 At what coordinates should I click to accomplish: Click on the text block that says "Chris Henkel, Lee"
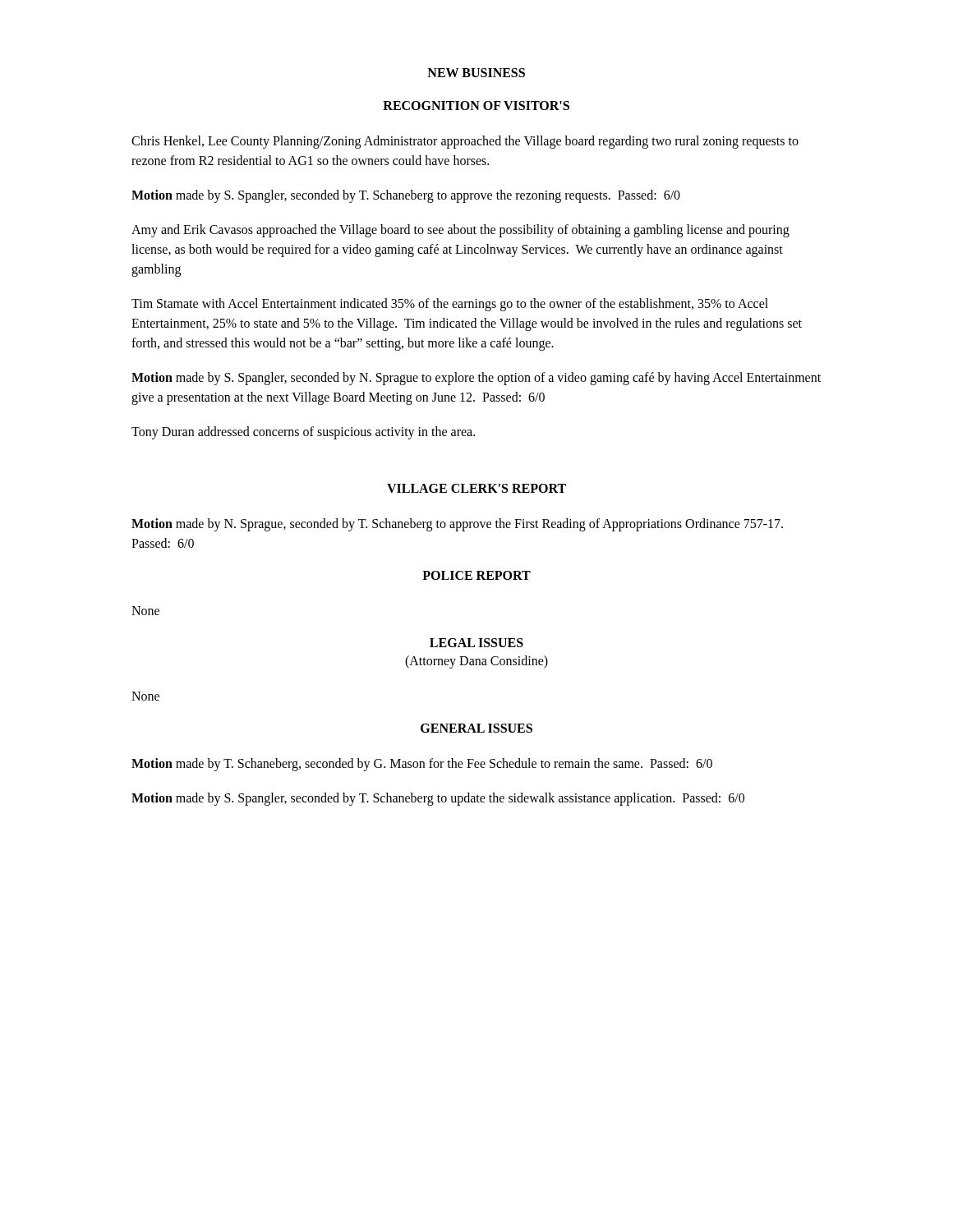point(465,151)
